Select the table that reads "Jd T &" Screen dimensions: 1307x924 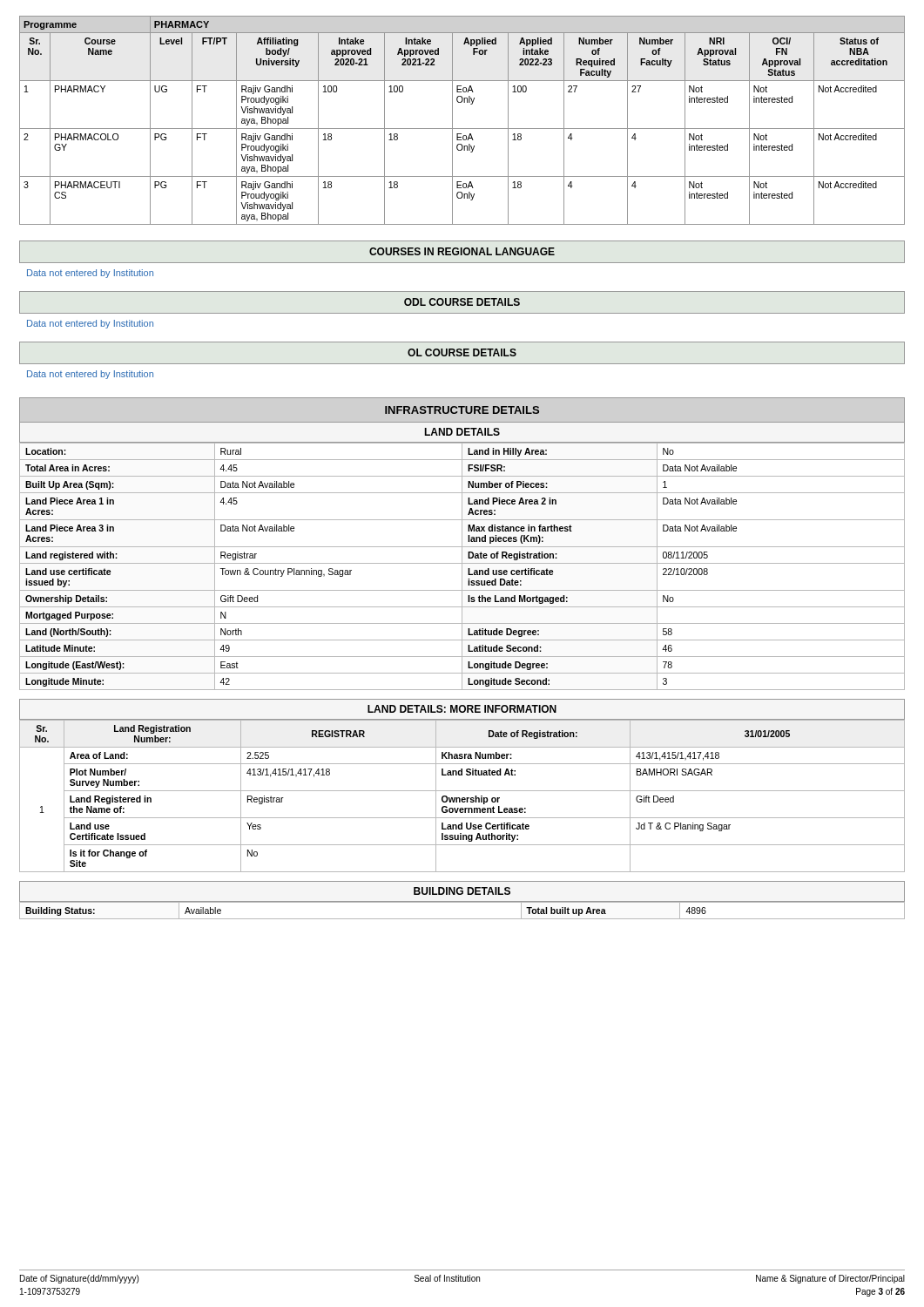click(x=462, y=796)
